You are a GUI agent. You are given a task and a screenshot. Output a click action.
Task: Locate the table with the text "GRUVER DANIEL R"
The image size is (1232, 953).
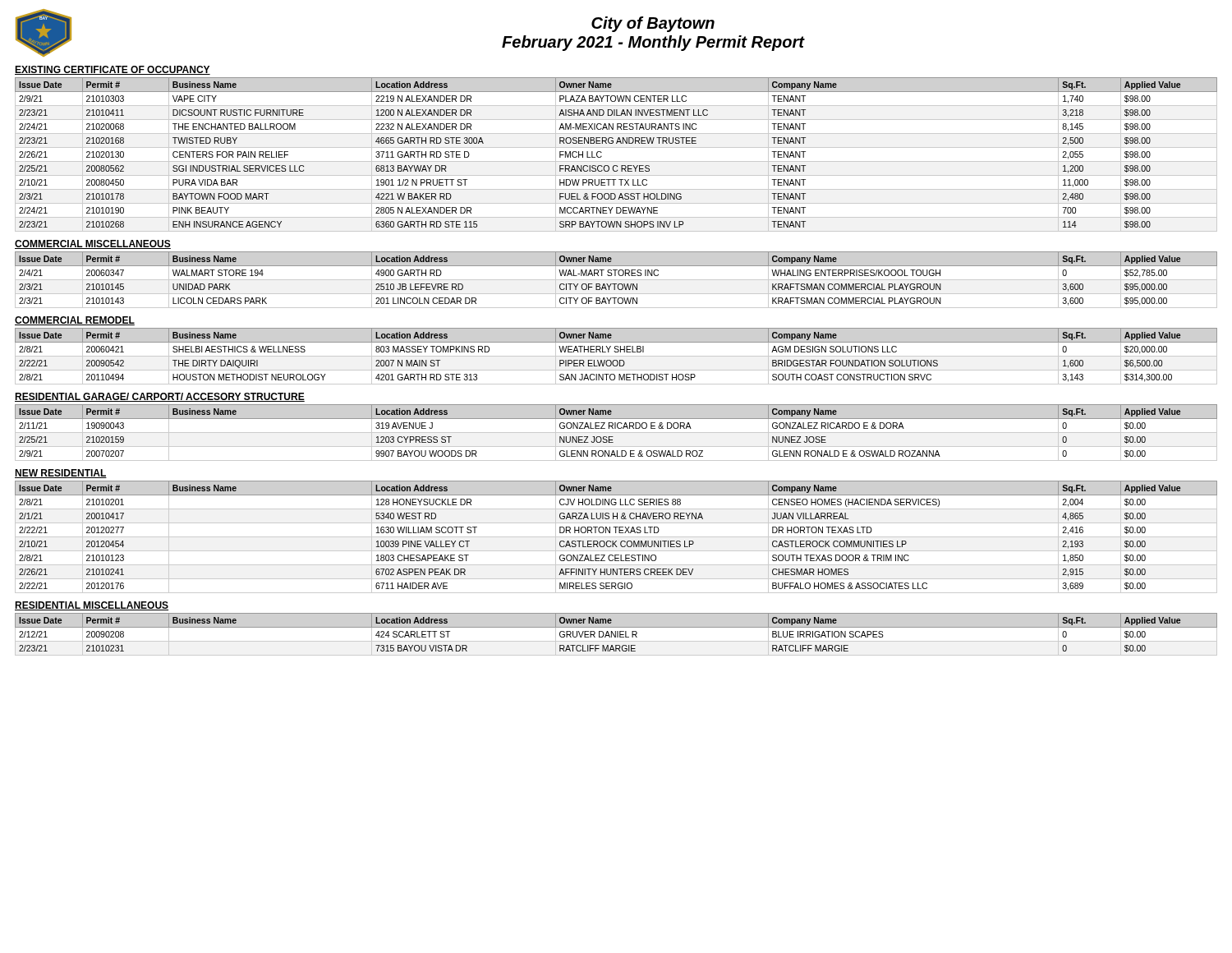(616, 634)
